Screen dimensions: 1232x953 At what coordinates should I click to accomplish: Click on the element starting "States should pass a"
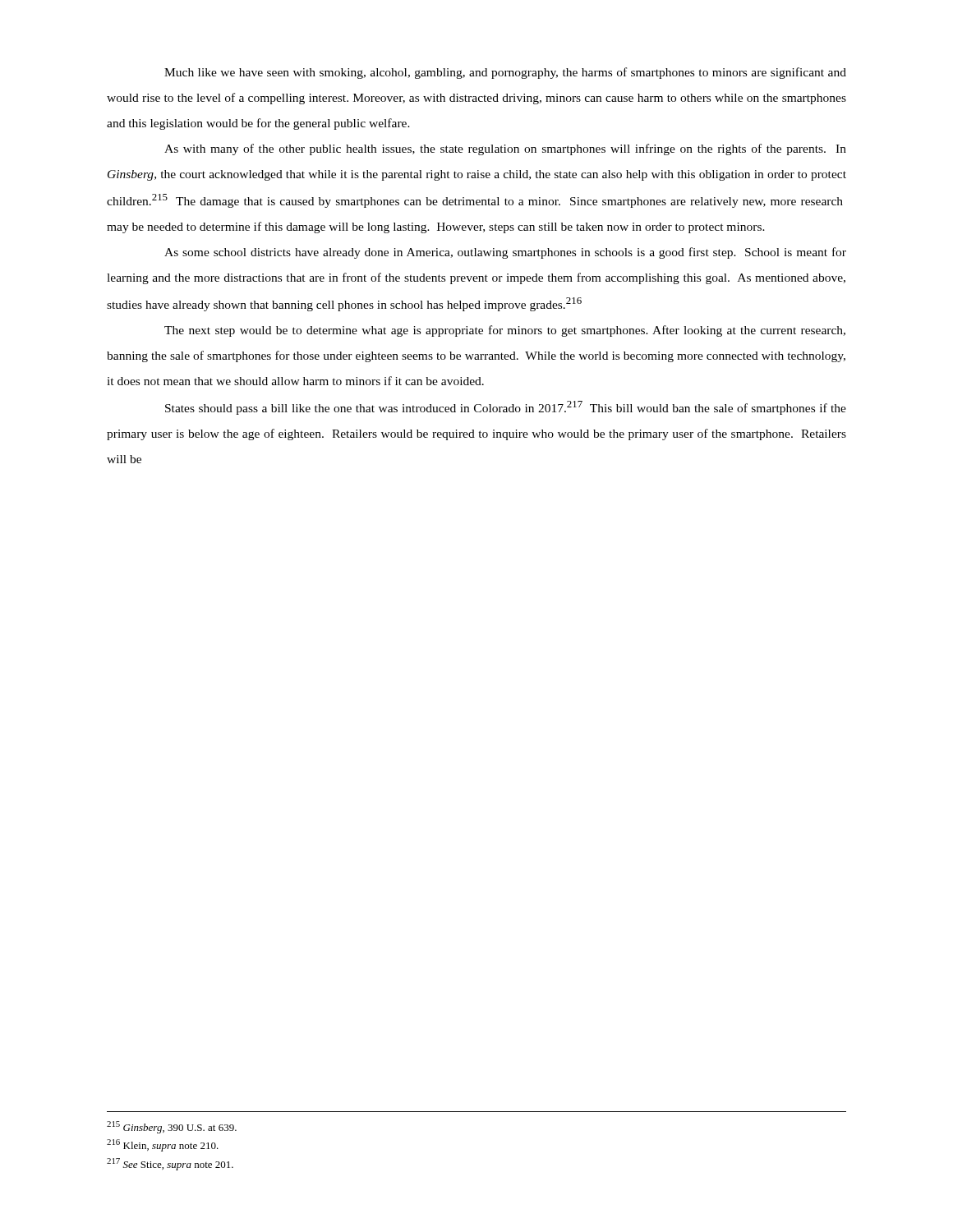pos(476,433)
